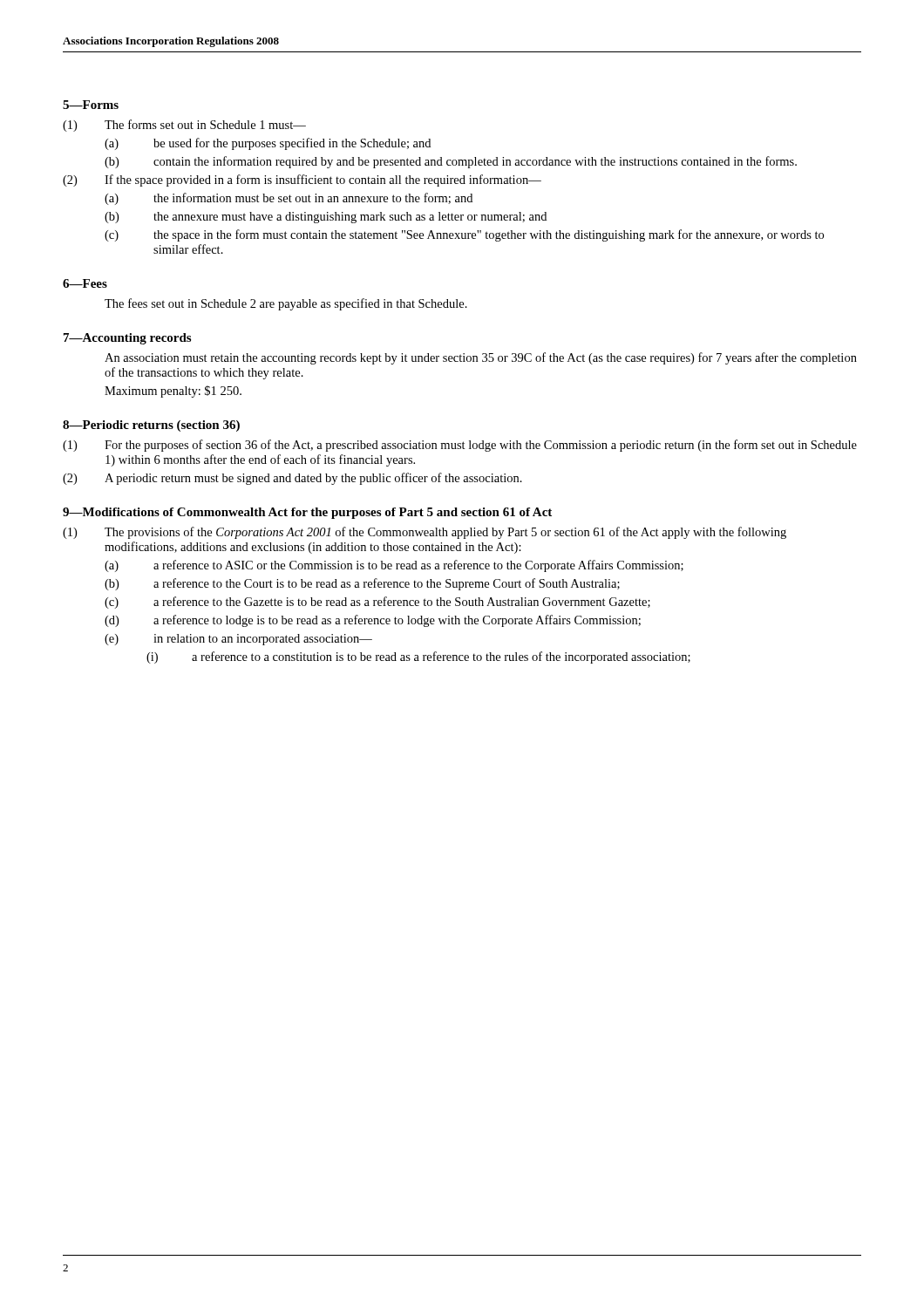
Task: Select the region starting "Maximum penalty: $1 250."
Action: click(173, 391)
